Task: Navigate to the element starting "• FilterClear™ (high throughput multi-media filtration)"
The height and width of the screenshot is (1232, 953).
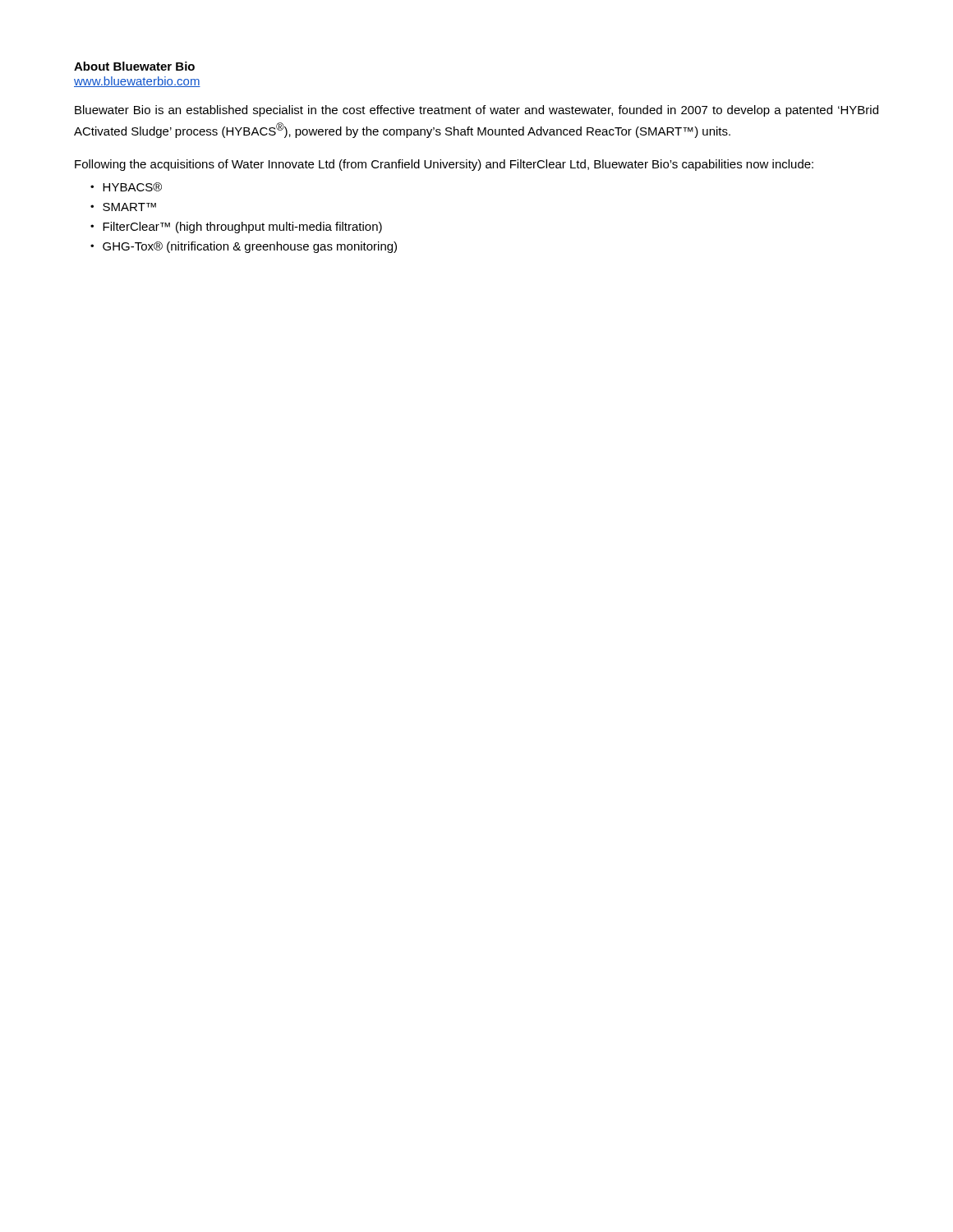Action: coord(236,226)
